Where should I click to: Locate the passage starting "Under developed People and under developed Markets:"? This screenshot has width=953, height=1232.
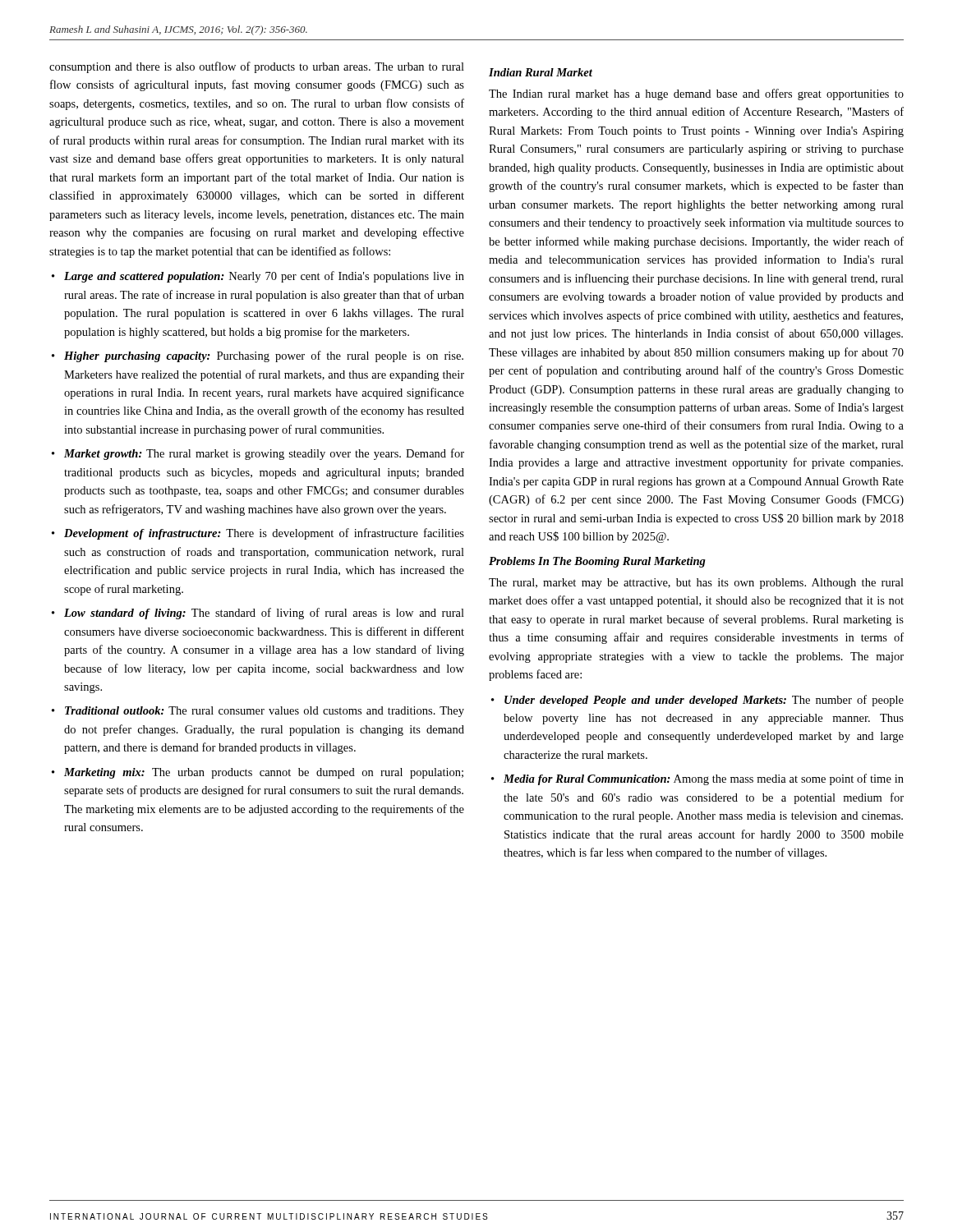point(704,727)
